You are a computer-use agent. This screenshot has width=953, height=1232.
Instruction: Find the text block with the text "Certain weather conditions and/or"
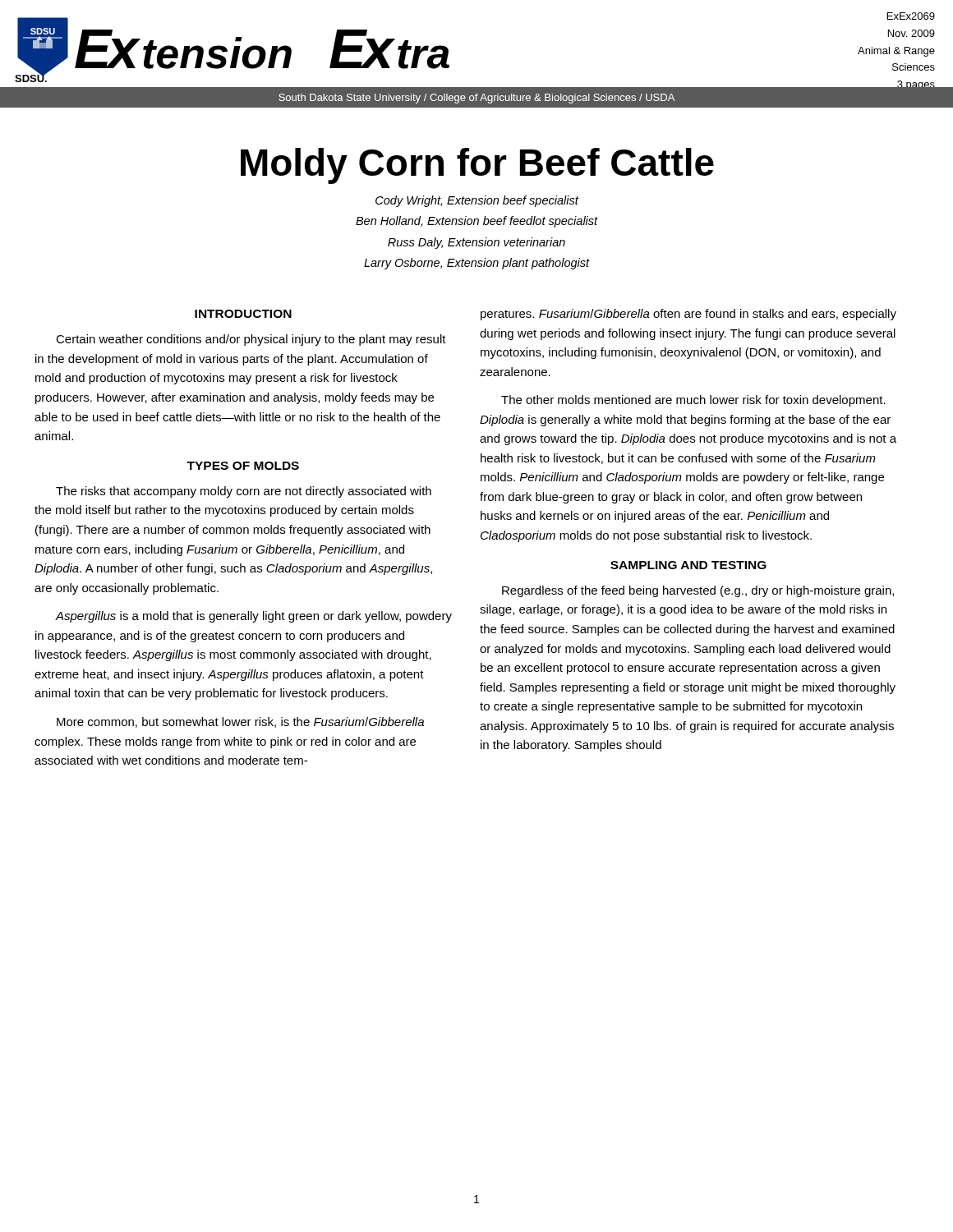pos(240,387)
